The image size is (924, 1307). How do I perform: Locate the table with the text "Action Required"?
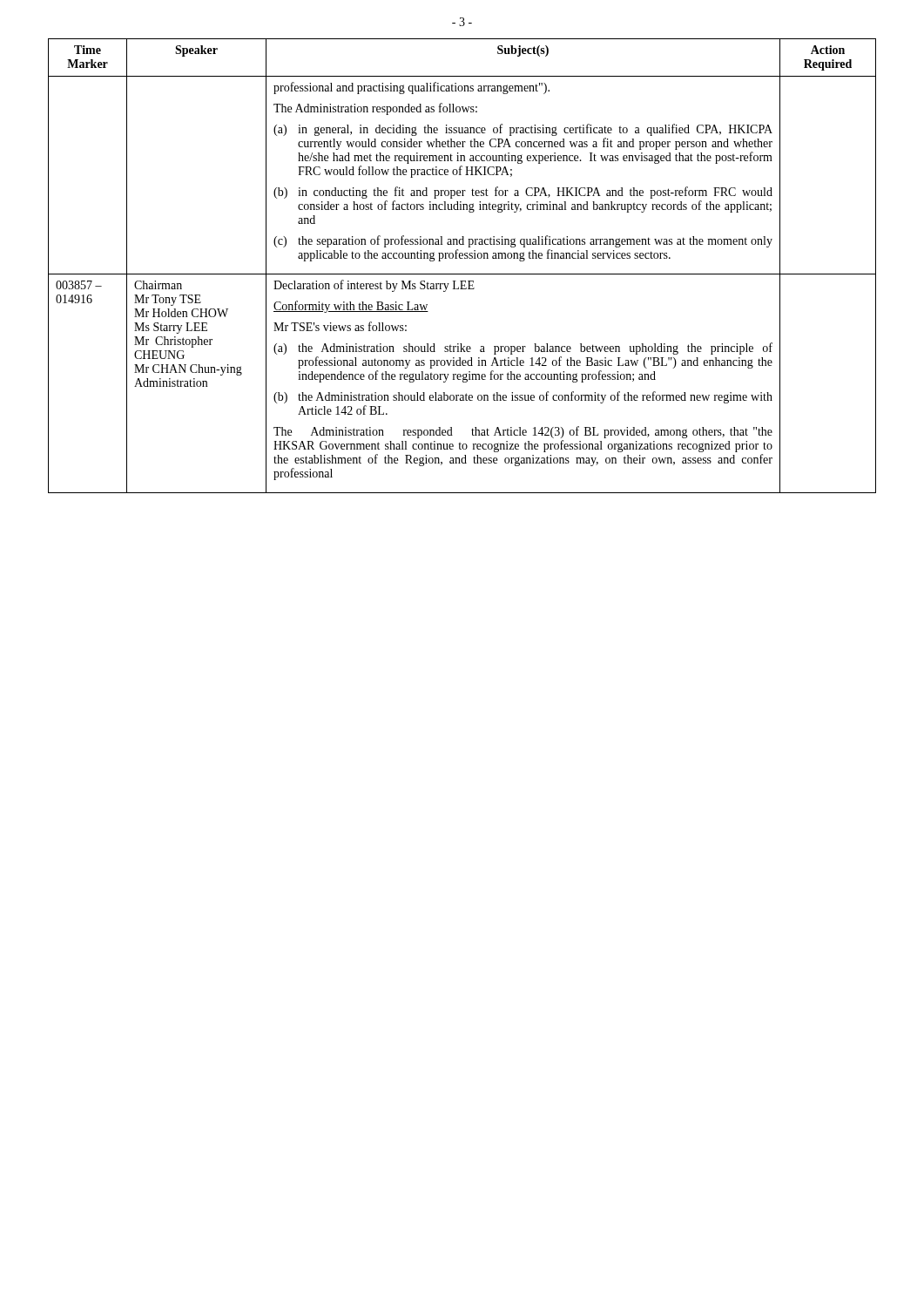pos(462,266)
